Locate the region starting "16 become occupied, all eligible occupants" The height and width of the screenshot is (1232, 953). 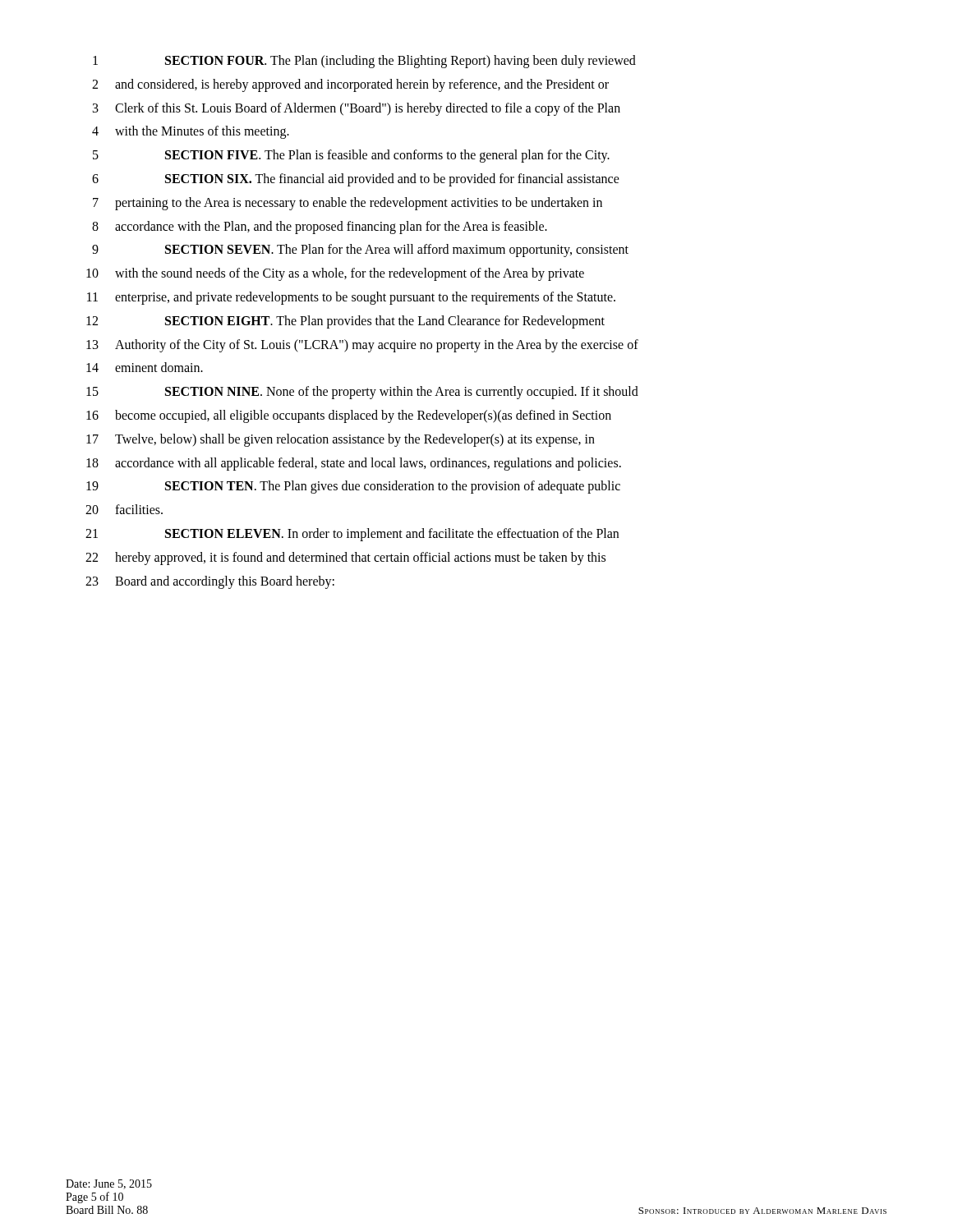point(476,416)
